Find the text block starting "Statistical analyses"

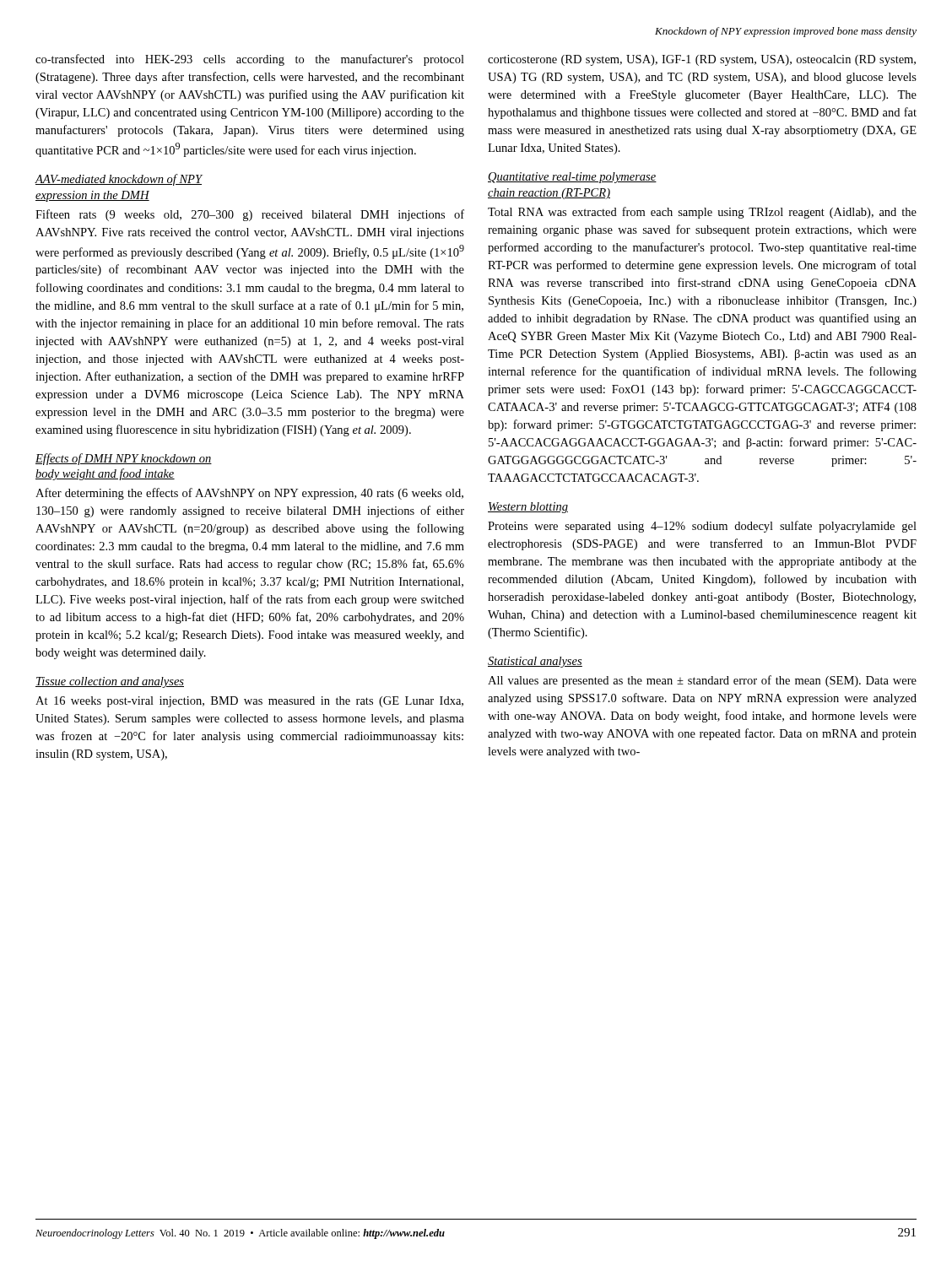coord(535,661)
